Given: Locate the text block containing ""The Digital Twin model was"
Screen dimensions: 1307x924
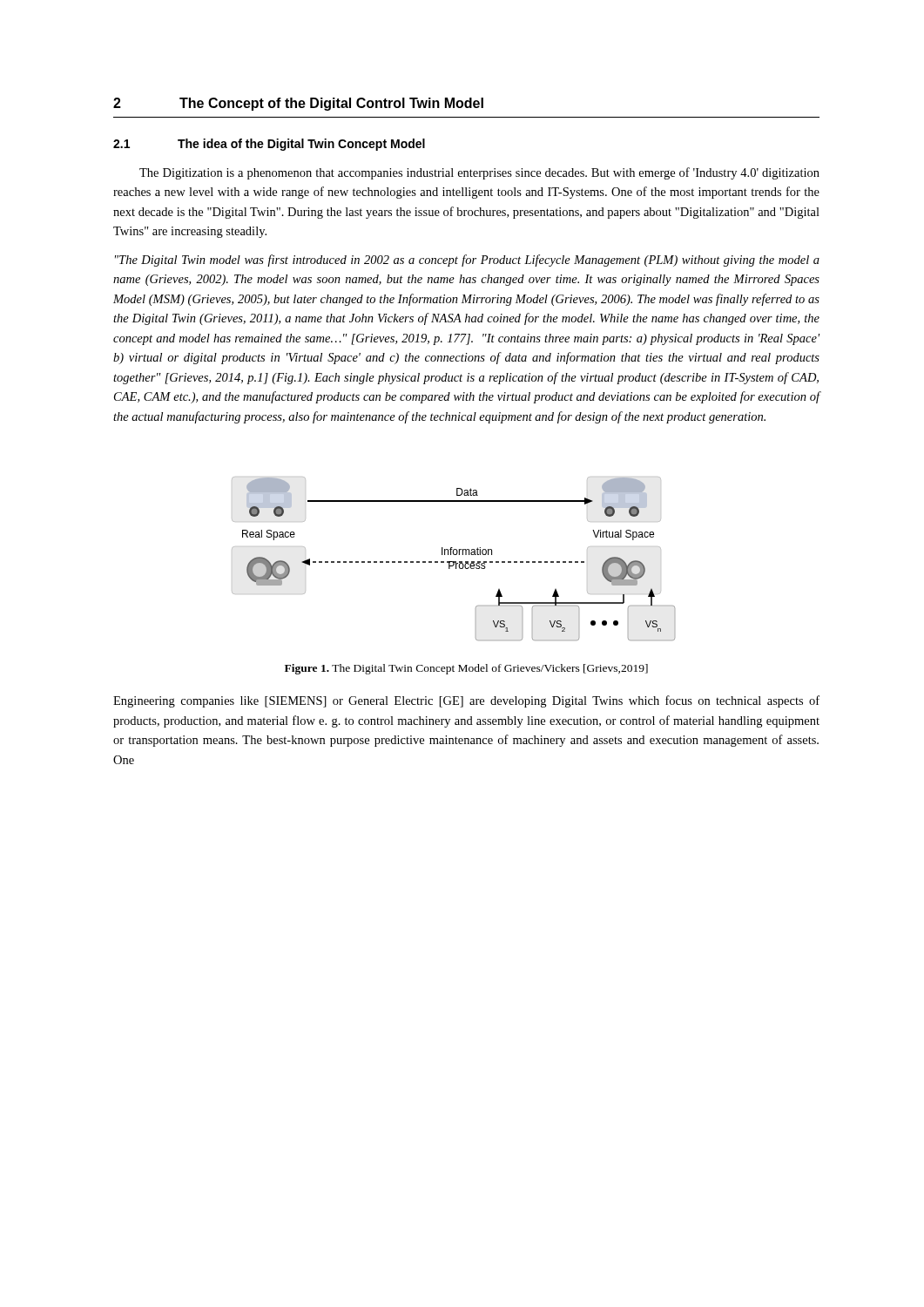Looking at the screenshot, I should click(x=466, y=338).
